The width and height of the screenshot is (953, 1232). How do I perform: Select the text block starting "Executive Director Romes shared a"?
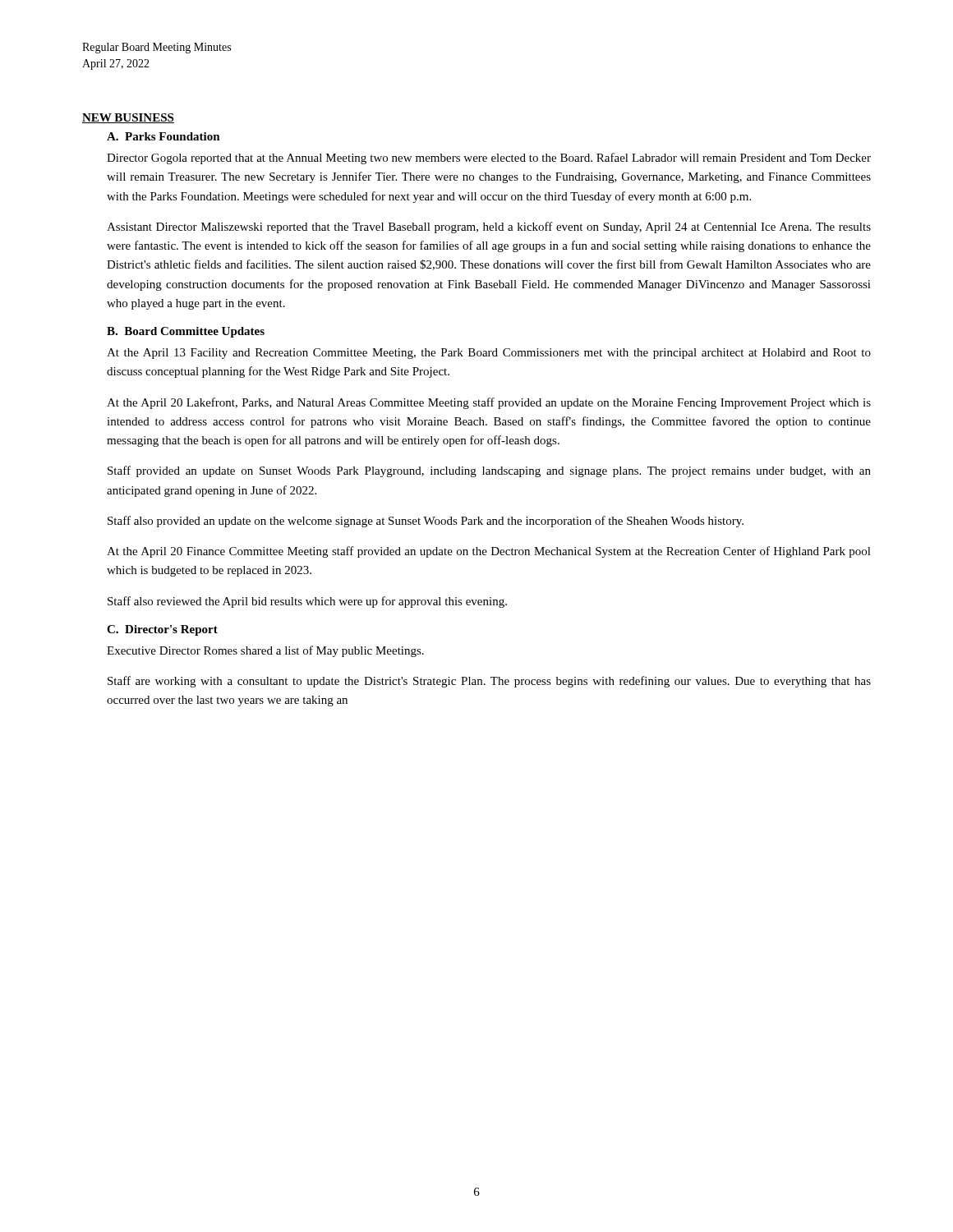tap(266, 650)
